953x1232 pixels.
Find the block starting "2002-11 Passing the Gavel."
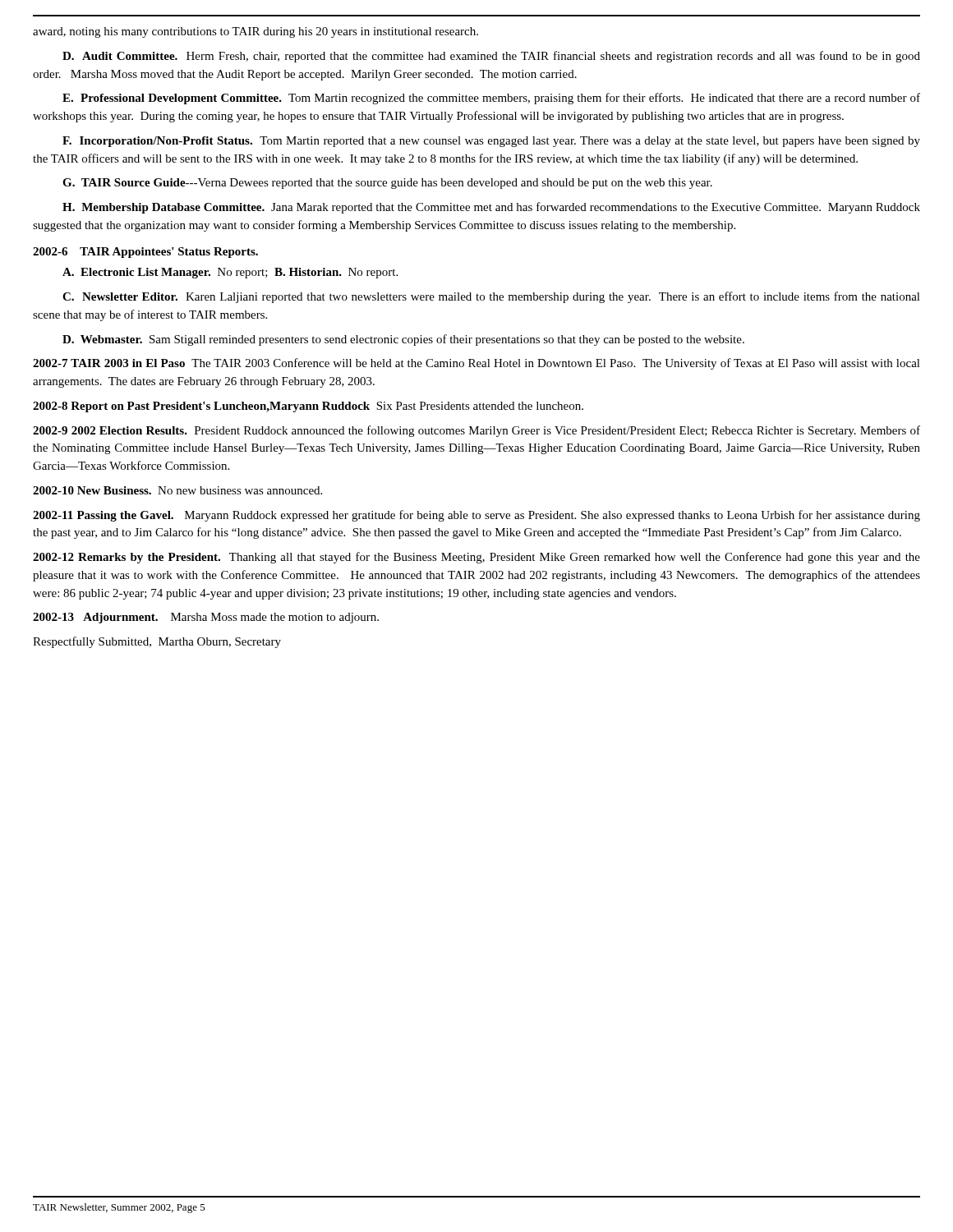pos(476,523)
